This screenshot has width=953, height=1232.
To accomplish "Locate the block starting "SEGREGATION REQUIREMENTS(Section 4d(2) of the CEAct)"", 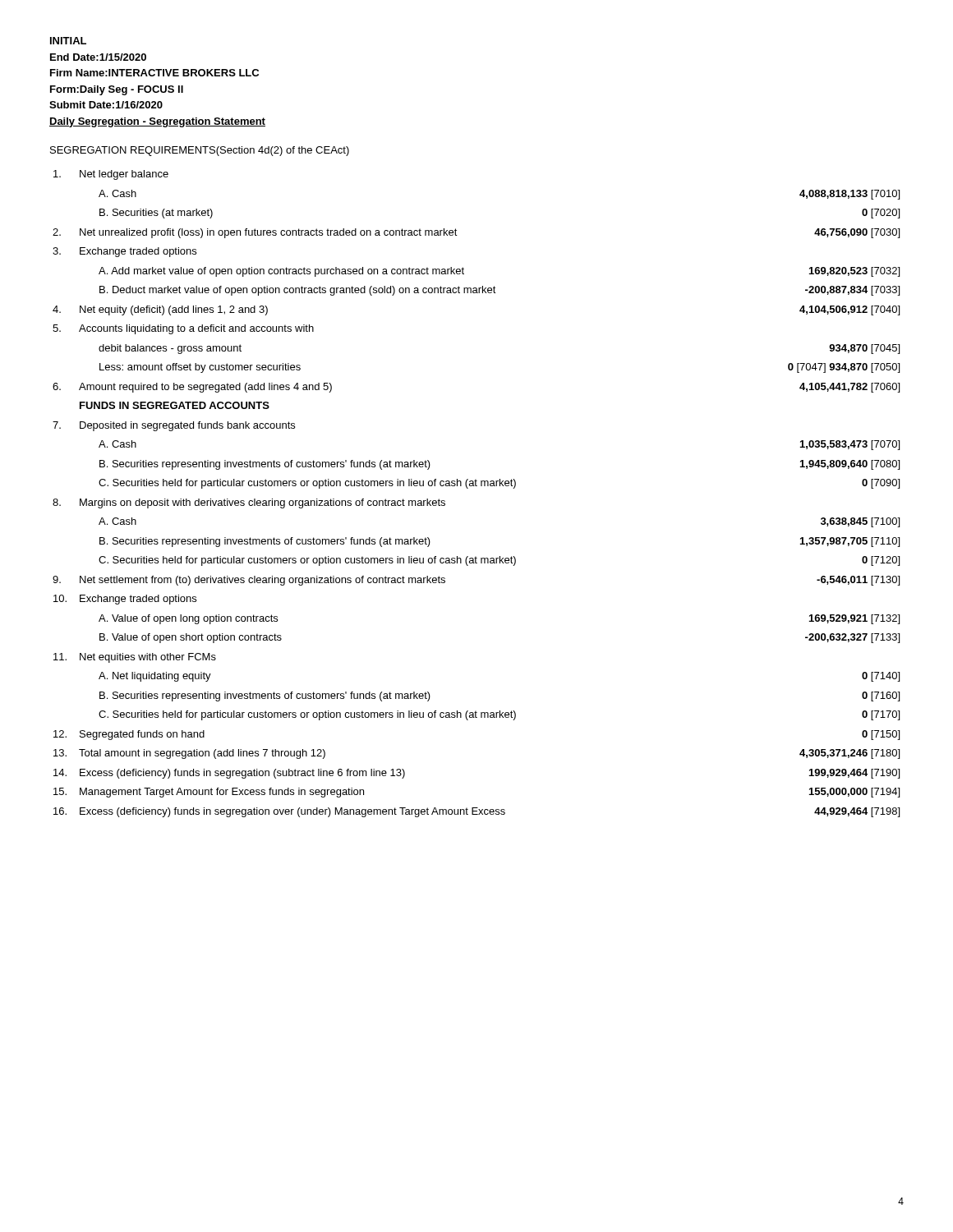I will 199,150.
